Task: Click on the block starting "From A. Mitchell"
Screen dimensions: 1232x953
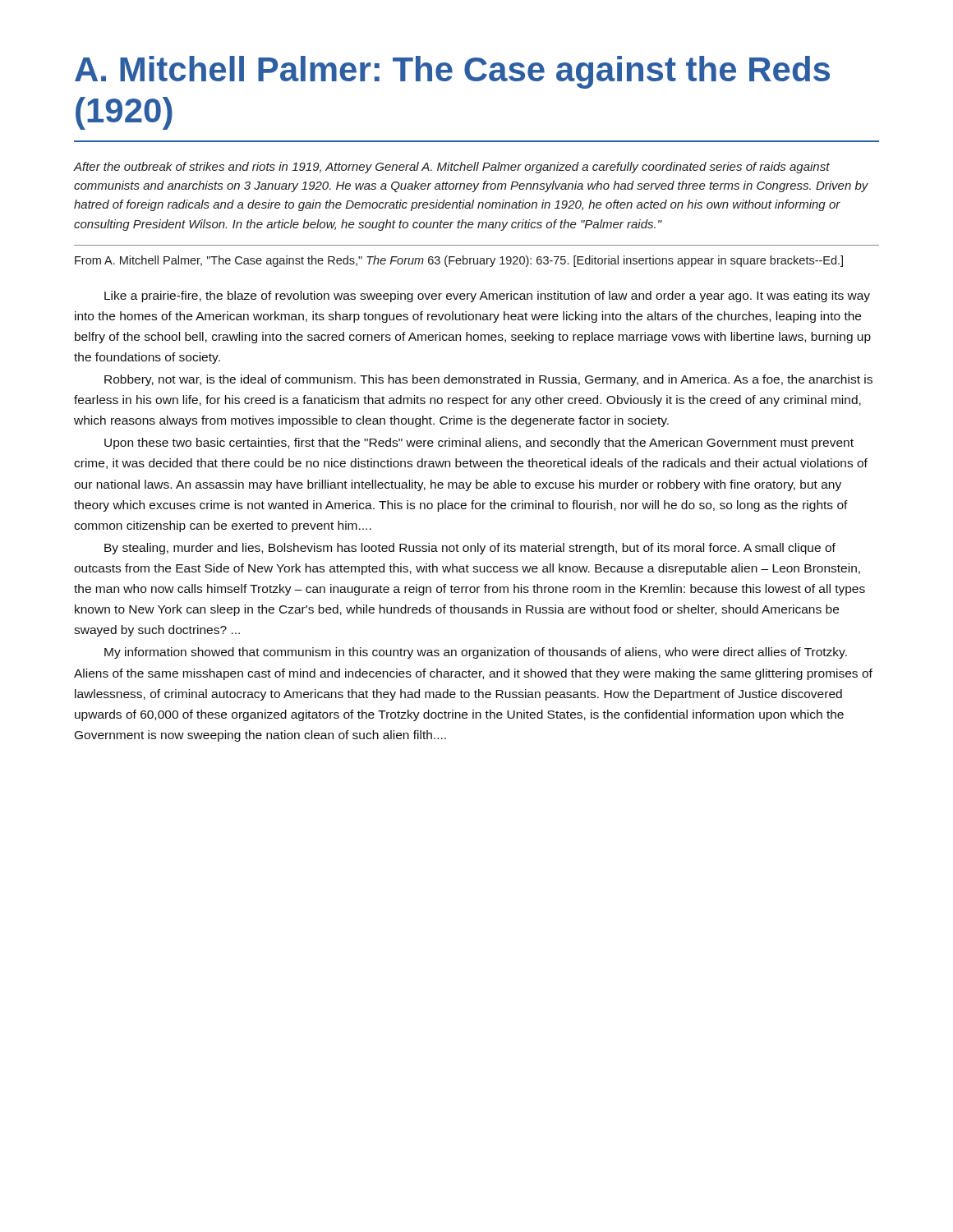Action: tap(476, 261)
